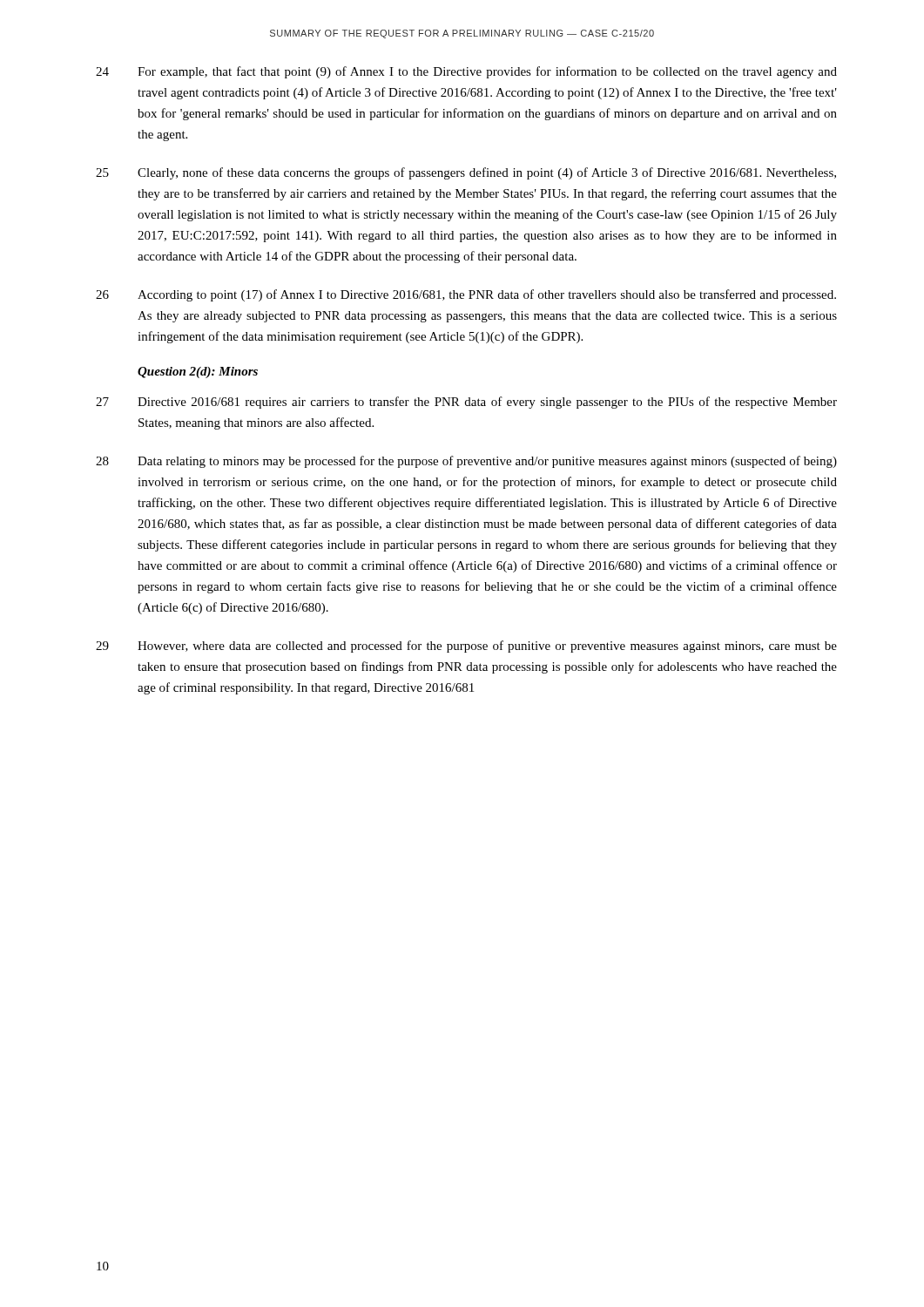Image resolution: width=924 pixels, height=1307 pixels.
Task: Locate the region starting "24 For example, that fact"
Action: [x=466, y=103]
